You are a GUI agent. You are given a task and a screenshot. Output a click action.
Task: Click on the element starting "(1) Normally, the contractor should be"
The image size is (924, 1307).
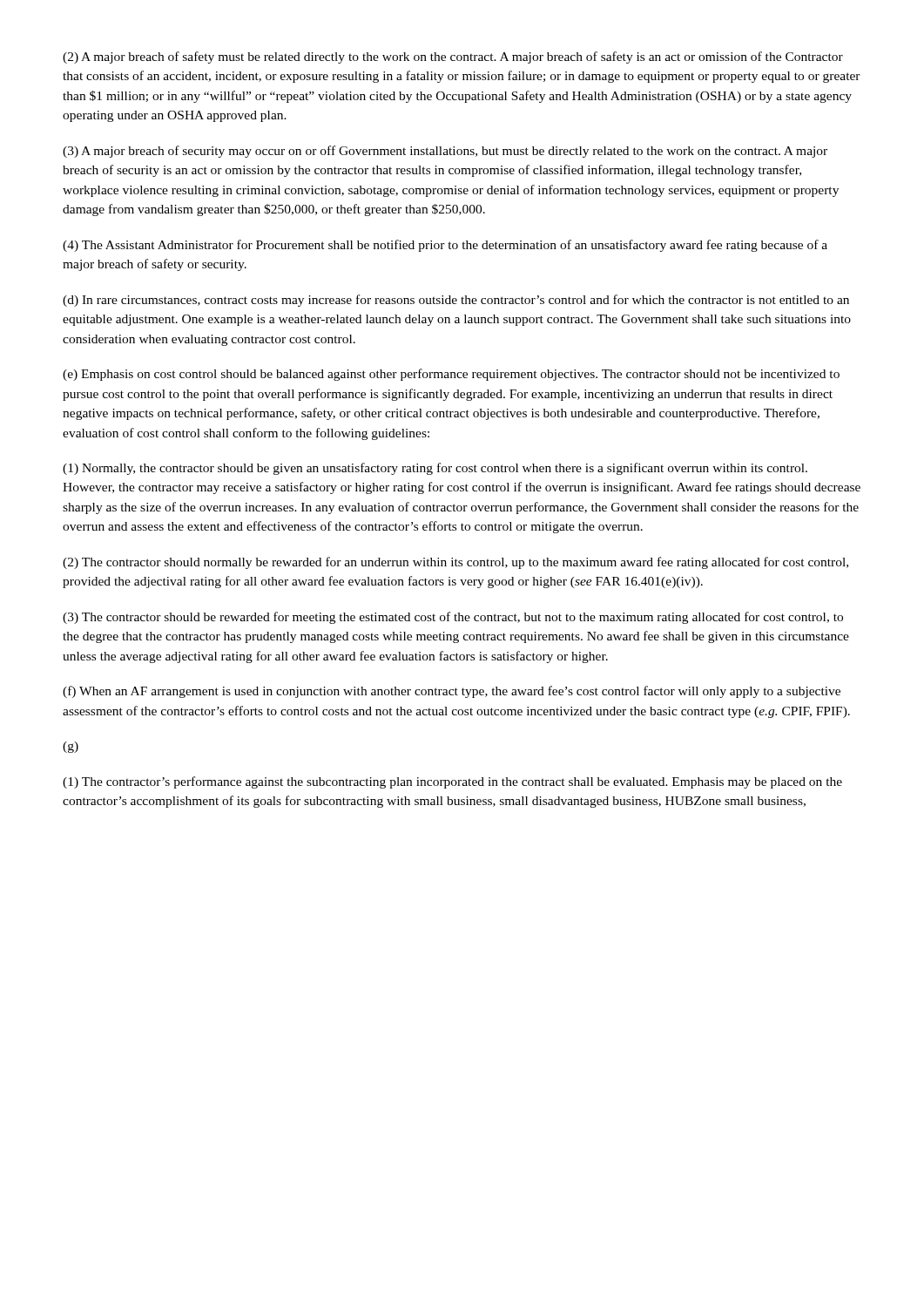pyautogui.click(x=462, y=497)
